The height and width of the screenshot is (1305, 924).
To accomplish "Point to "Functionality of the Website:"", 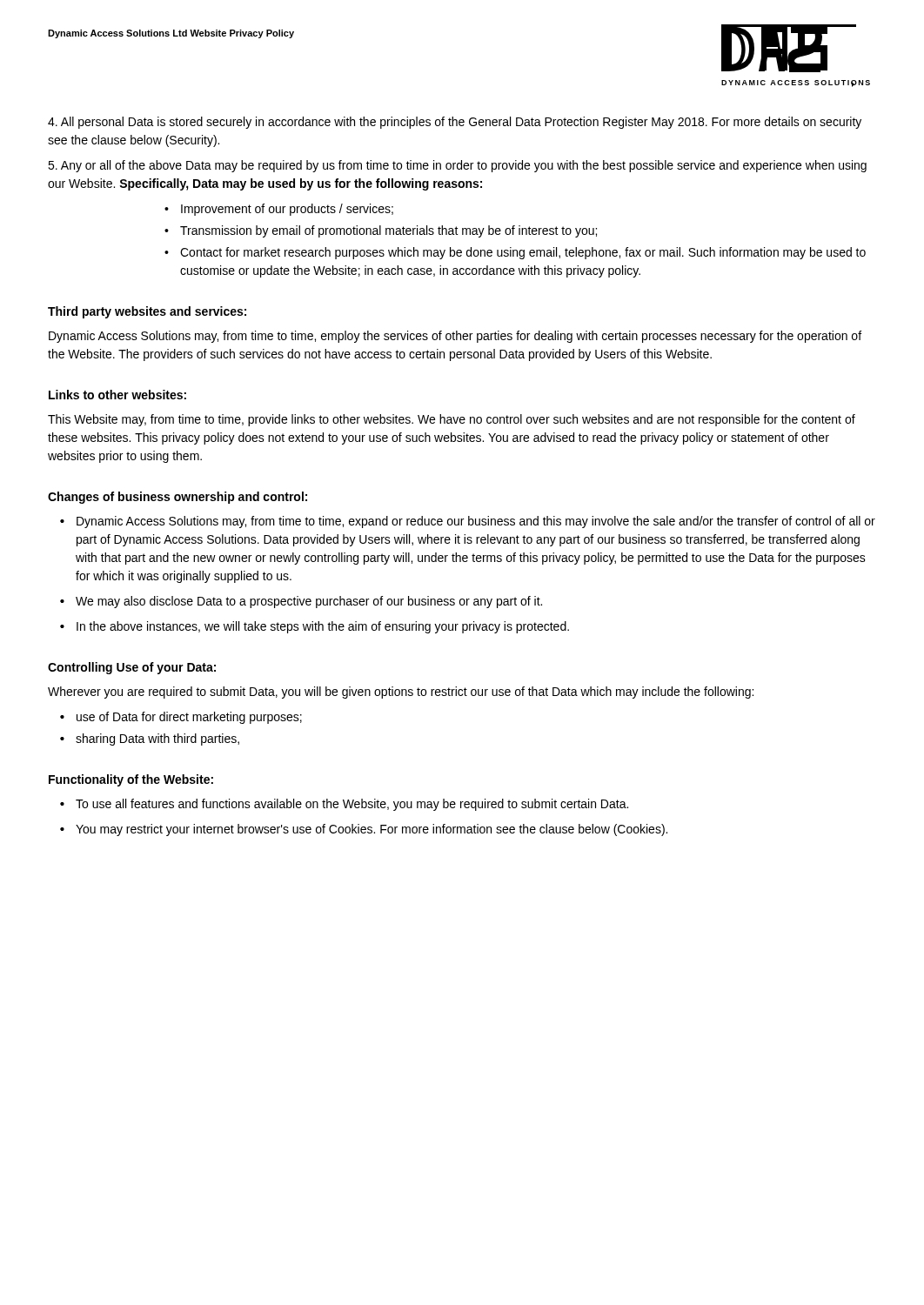I will tap(131, 780).
